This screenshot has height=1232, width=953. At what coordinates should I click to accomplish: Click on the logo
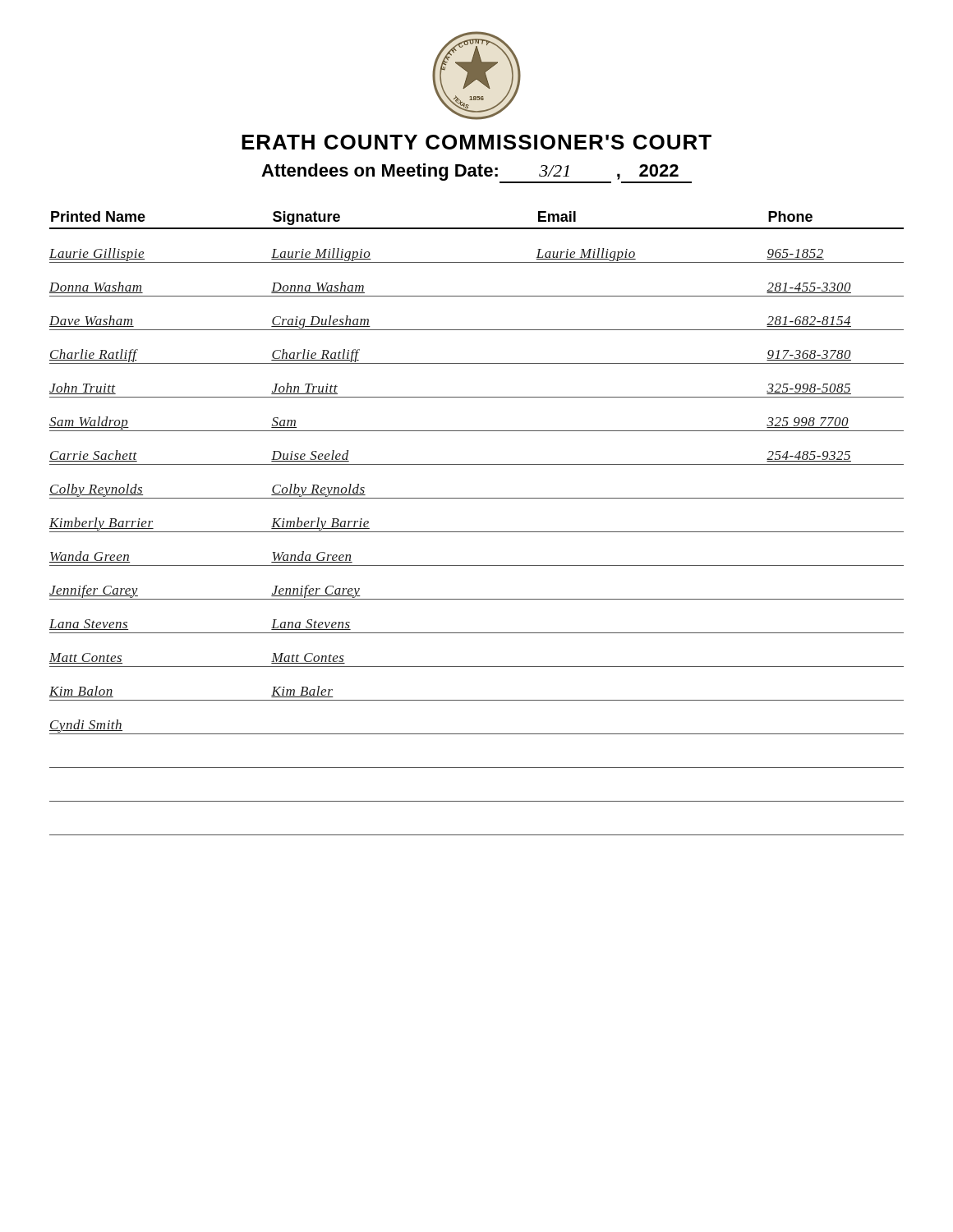click(x=476, y=62)
